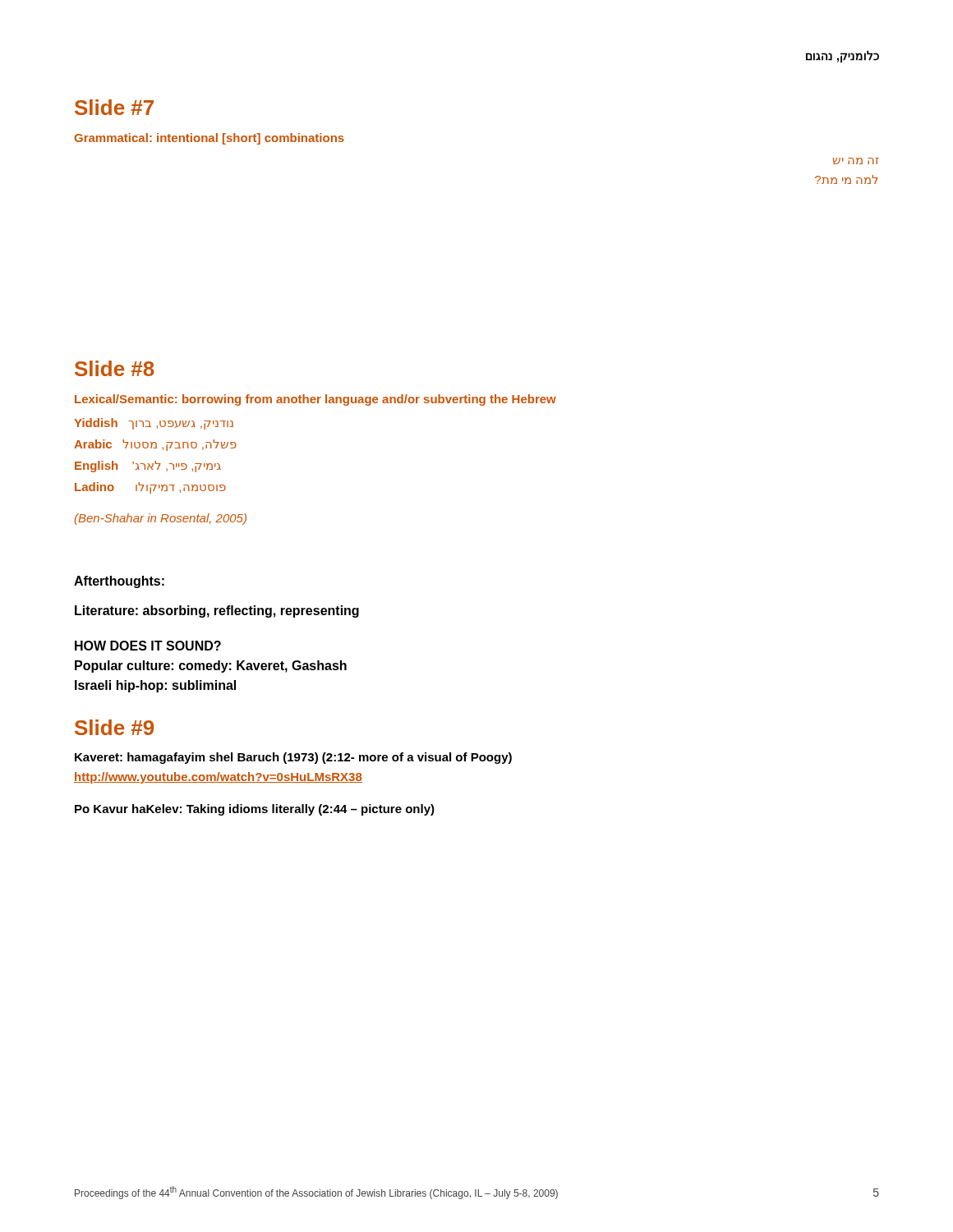The height and width of the screenshot is (1232, 953).
Task: Navigate to the passage starting "Lexical/Semantic: borrowing from another language and/or subverting the"
Action: [x=315, y=399]
